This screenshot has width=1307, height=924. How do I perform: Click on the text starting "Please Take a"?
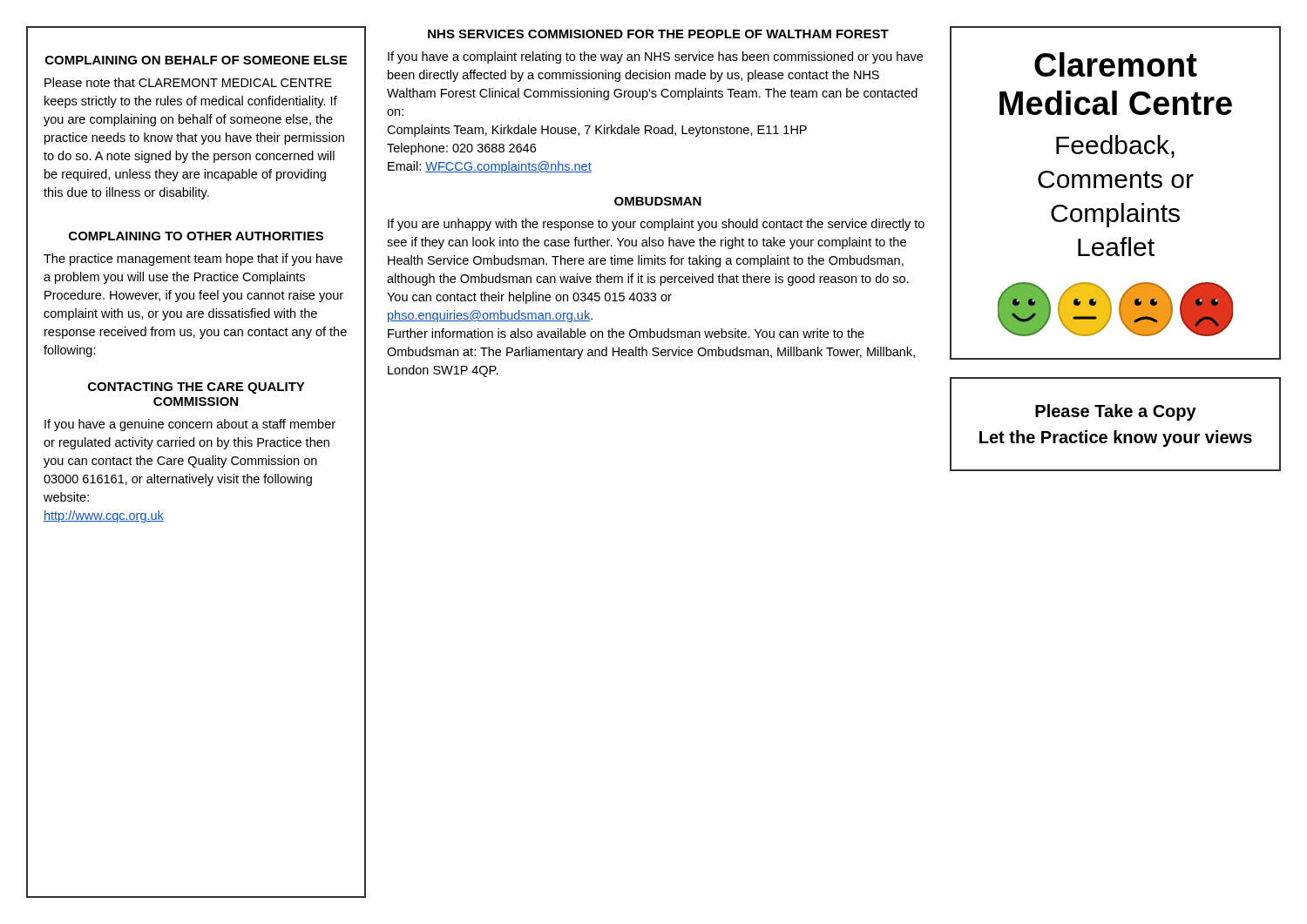click(x=1115, y=424)
